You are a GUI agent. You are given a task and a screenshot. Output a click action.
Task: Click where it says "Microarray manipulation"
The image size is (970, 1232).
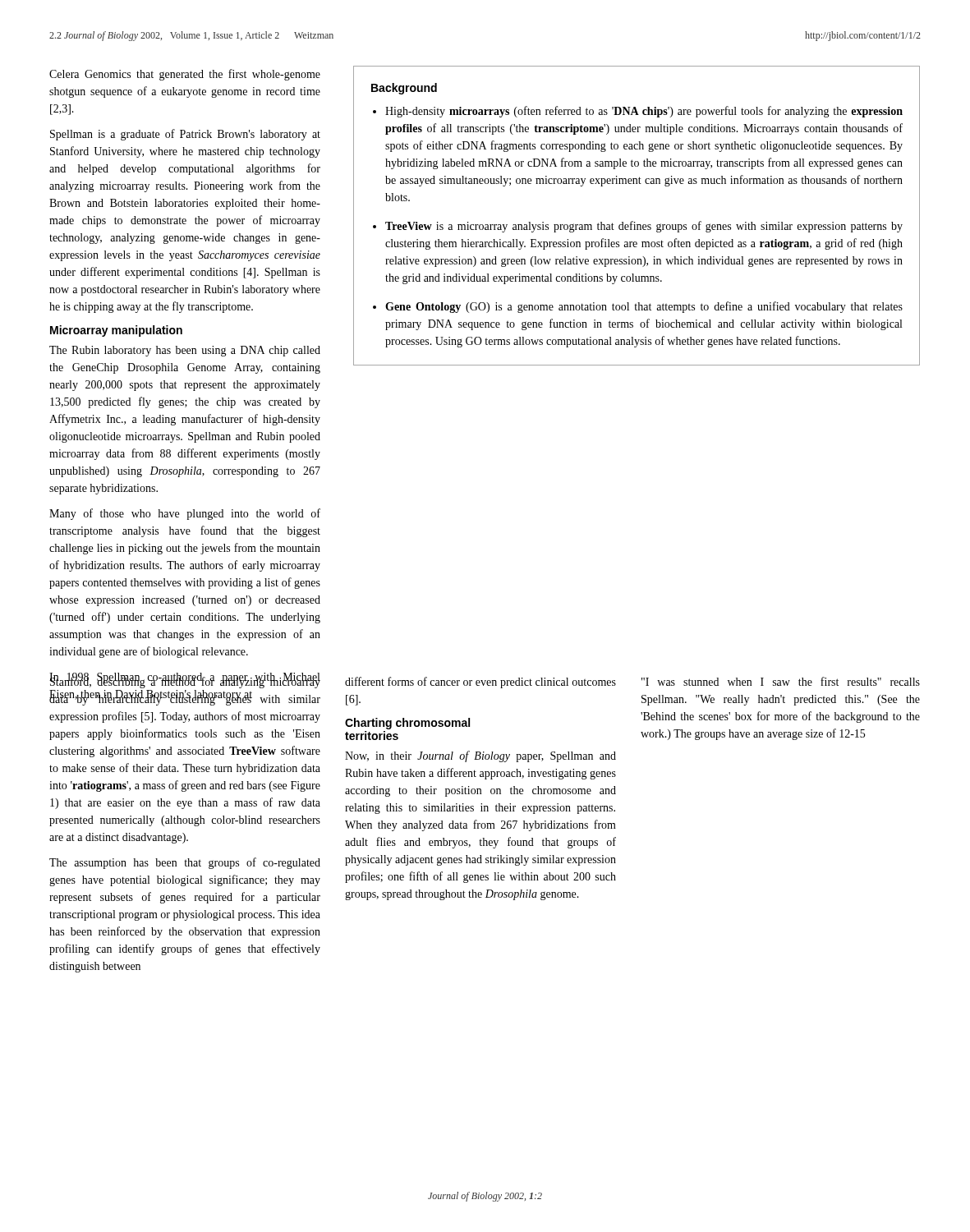pyautogui.click(x=116, y=330)
